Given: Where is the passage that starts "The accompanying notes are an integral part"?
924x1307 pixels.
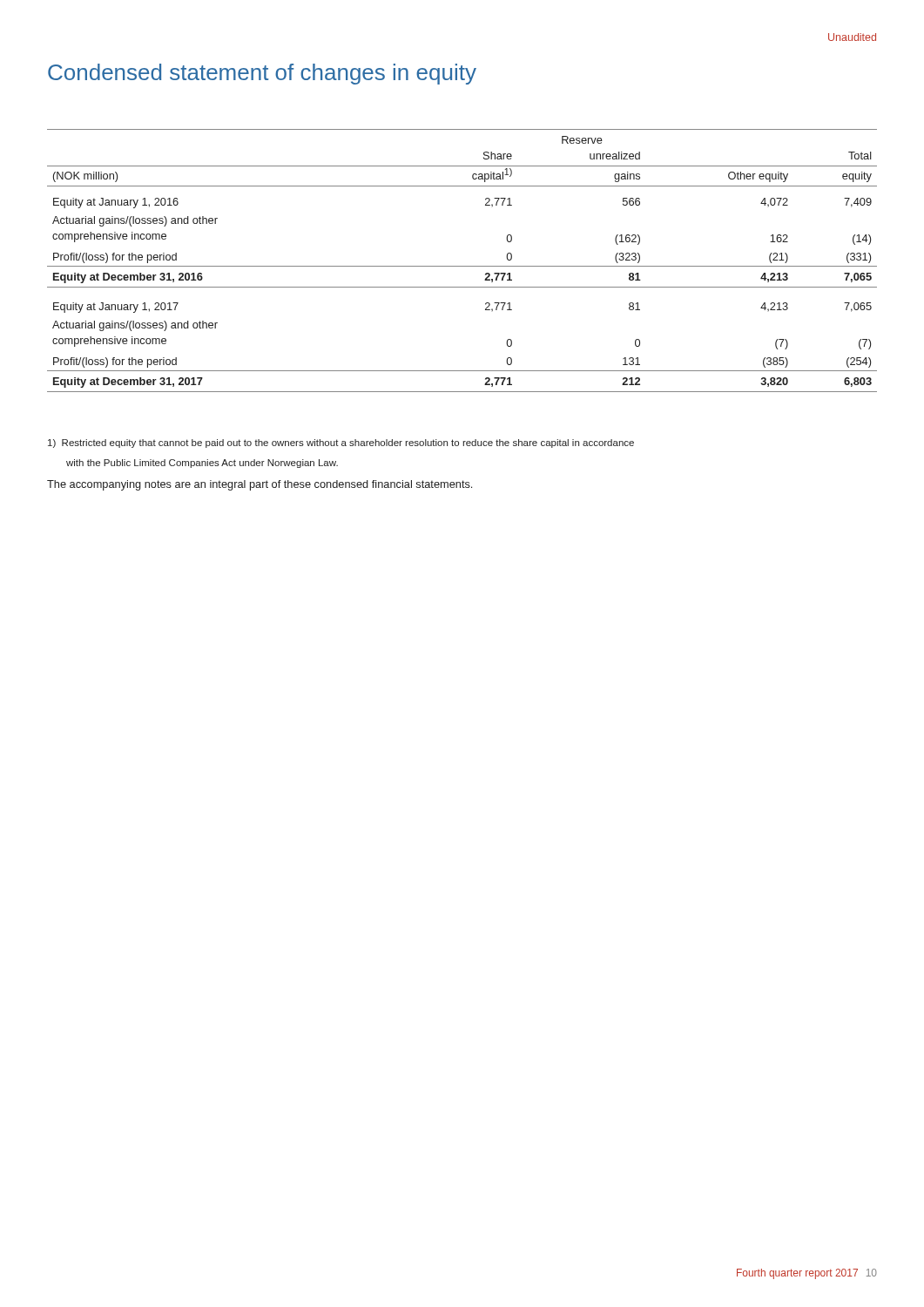Looking at the screenshot, I should 260,484.
